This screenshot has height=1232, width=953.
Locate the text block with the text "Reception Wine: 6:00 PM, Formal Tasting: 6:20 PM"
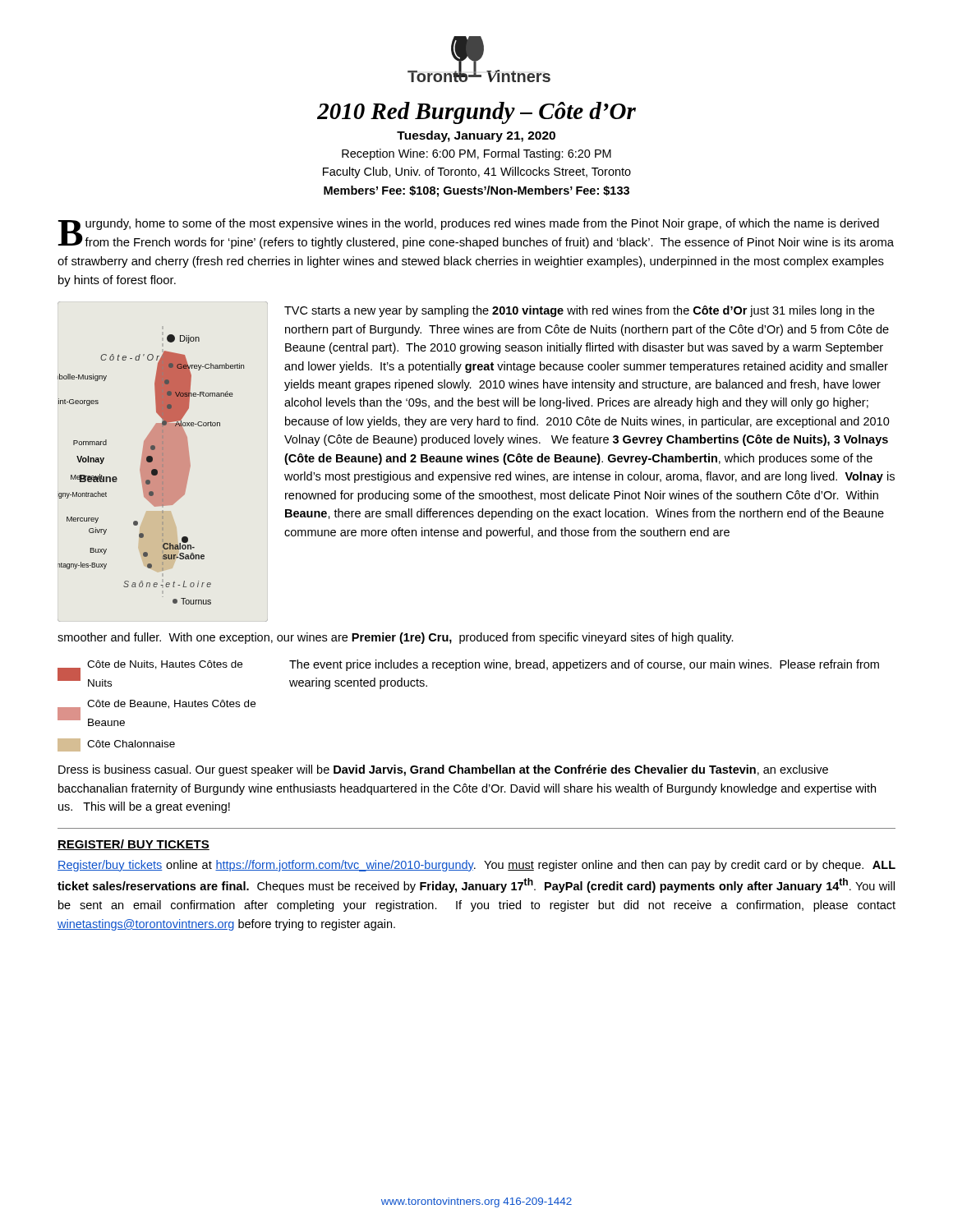click(x=476, y=172)
